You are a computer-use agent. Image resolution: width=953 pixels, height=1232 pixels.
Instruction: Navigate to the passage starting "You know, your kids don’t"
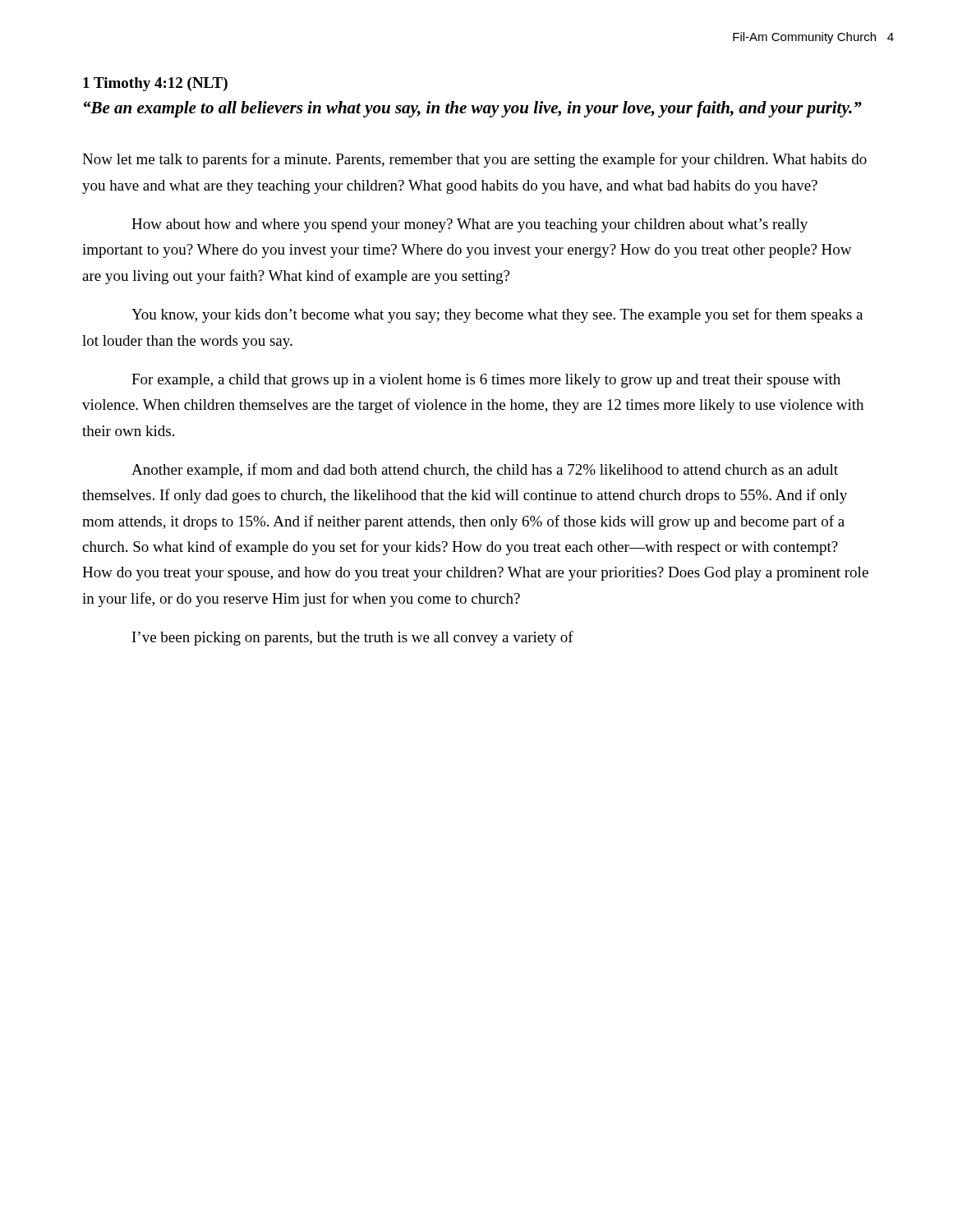(x=473, y=327)
